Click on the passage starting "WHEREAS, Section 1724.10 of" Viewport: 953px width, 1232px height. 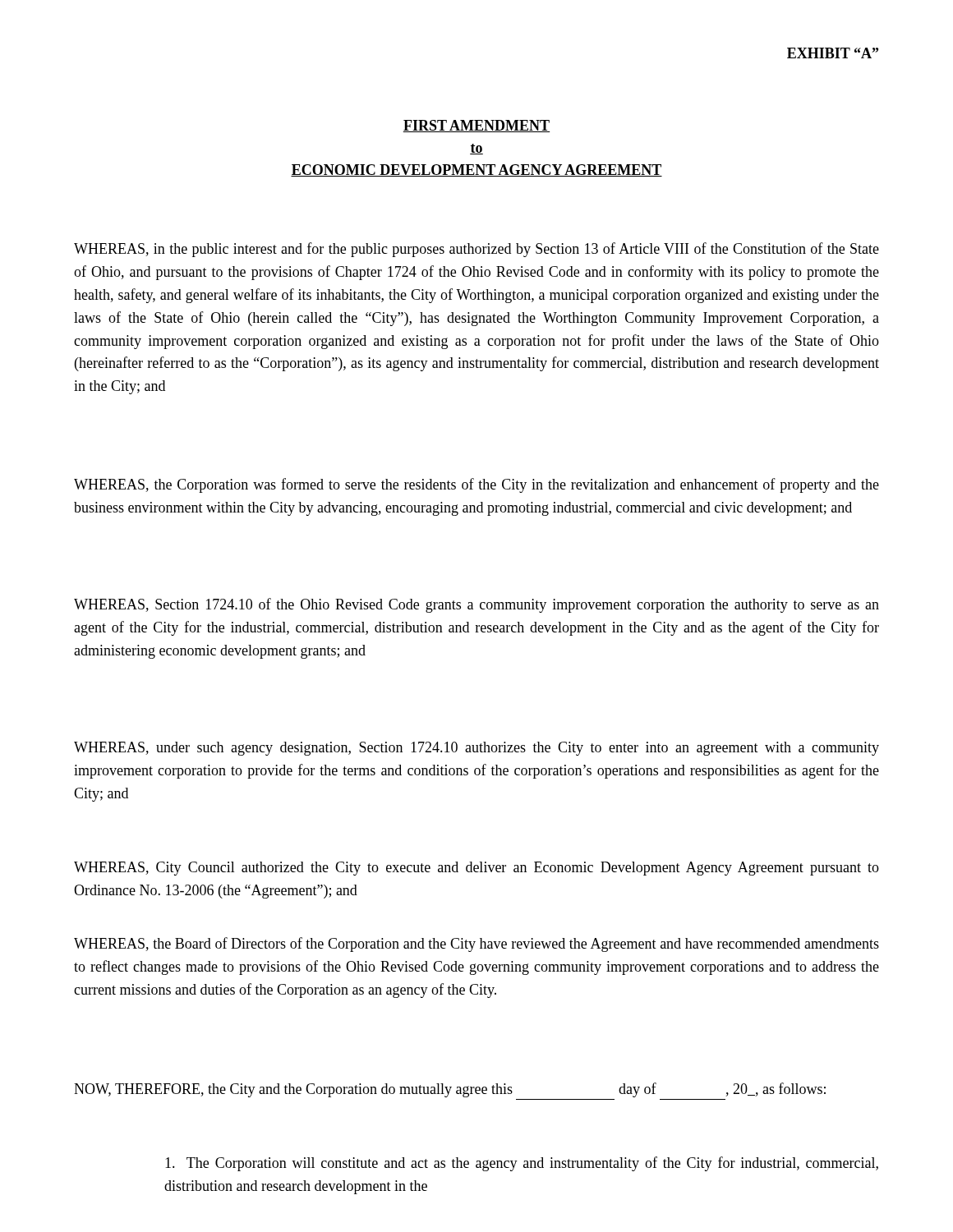click(x=476, y=628)
